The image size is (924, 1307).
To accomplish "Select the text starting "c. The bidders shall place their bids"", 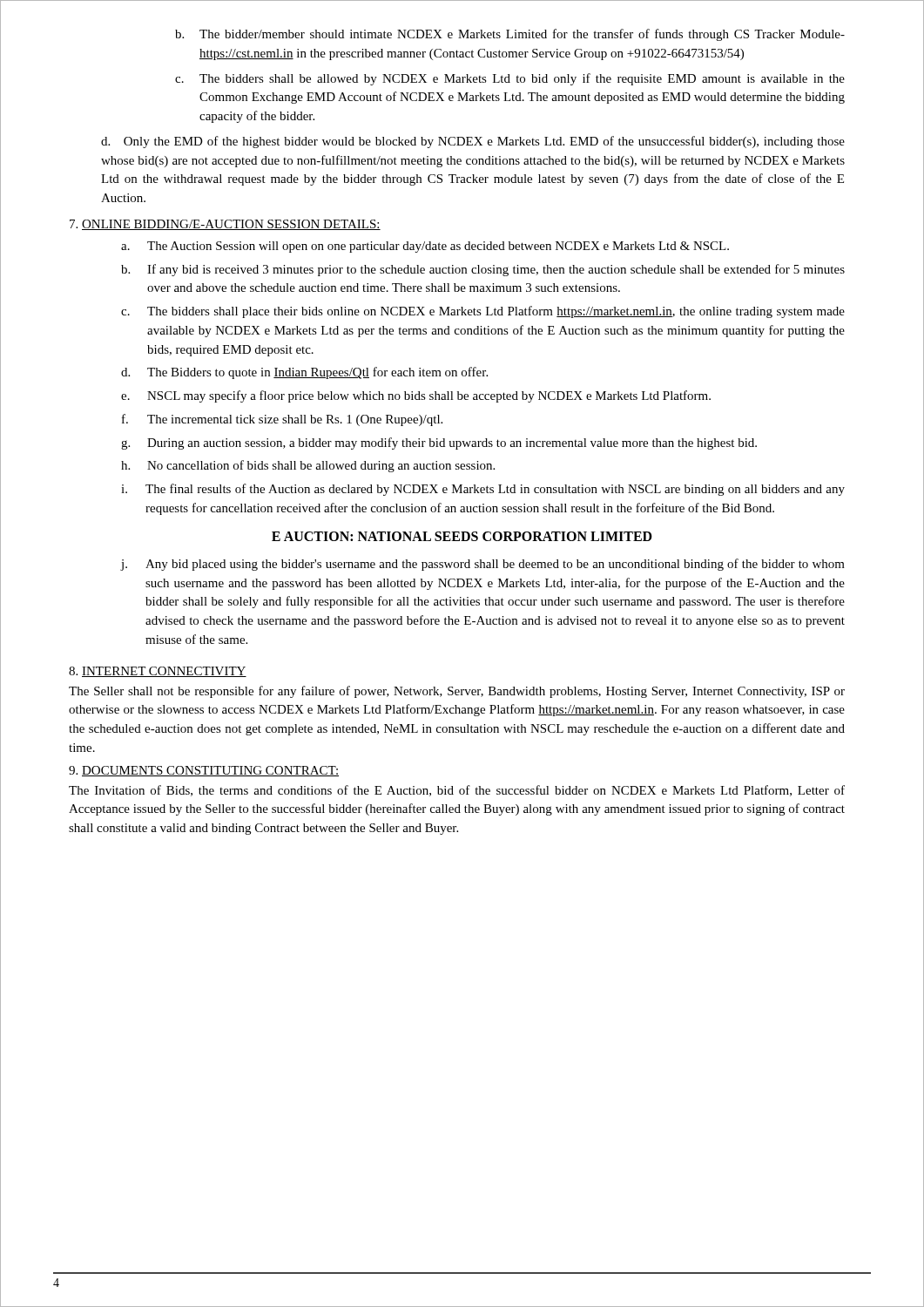I will coord(483,331).
